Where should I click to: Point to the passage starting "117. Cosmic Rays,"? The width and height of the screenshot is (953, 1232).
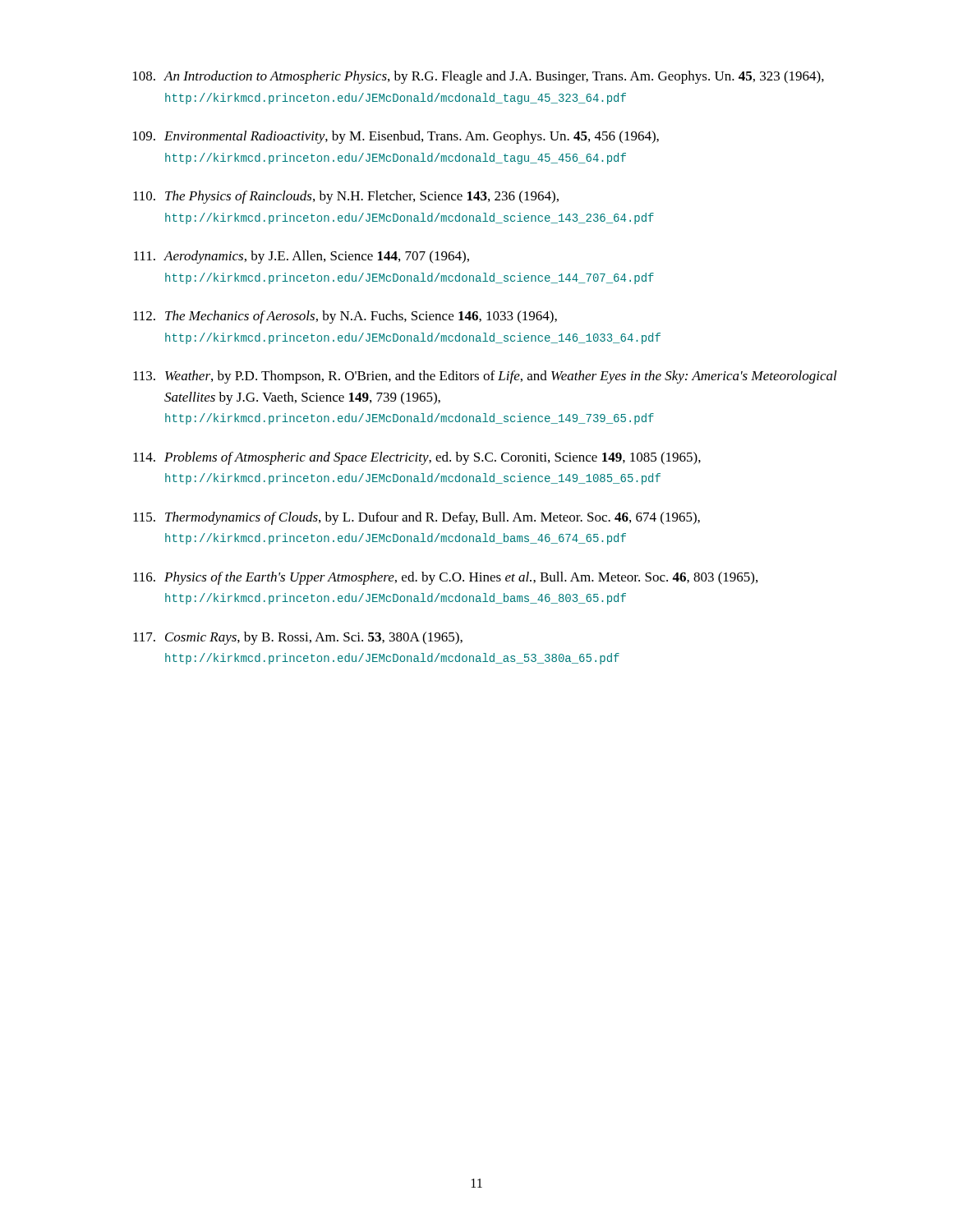click(476, 647)
